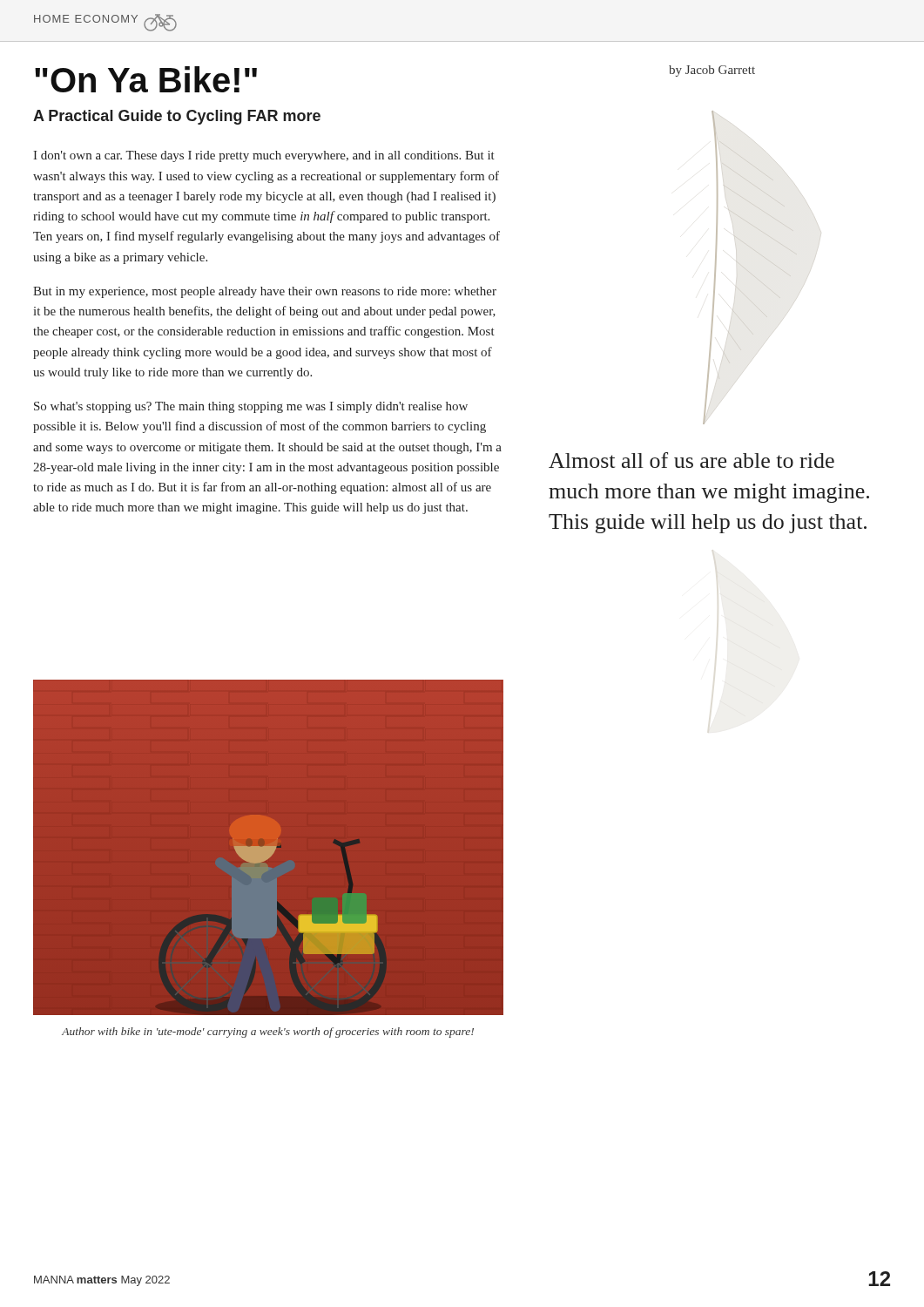Image resolution: width=924 pixels, height=1307 pixels.
Task: Navigate to the block starting "Author with bike in 'ute-mode' carrying a"
Action: pos(268,1031)
